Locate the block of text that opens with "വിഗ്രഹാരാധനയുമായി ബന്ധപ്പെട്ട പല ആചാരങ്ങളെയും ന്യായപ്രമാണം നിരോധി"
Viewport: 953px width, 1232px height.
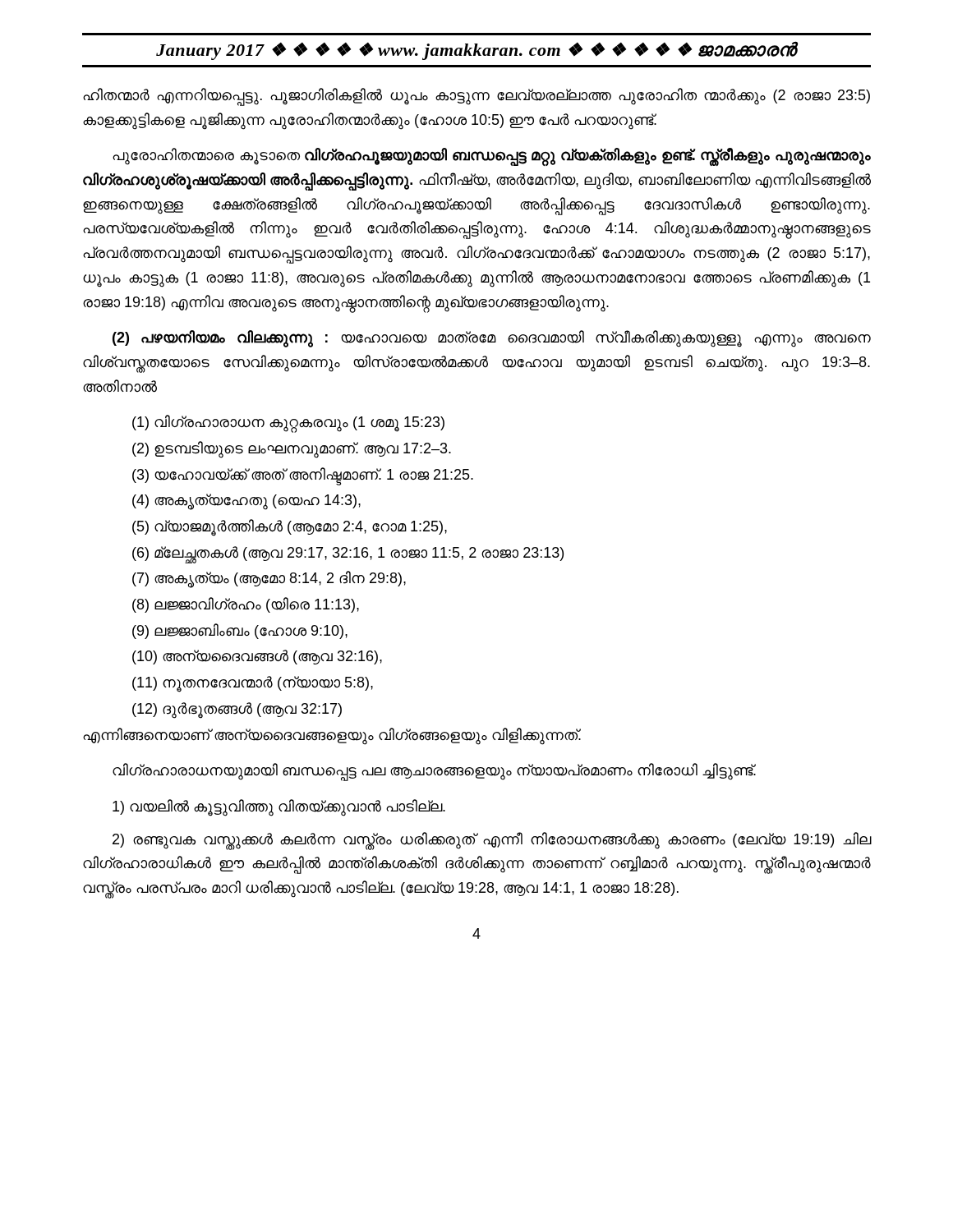(x=434, y=771)
